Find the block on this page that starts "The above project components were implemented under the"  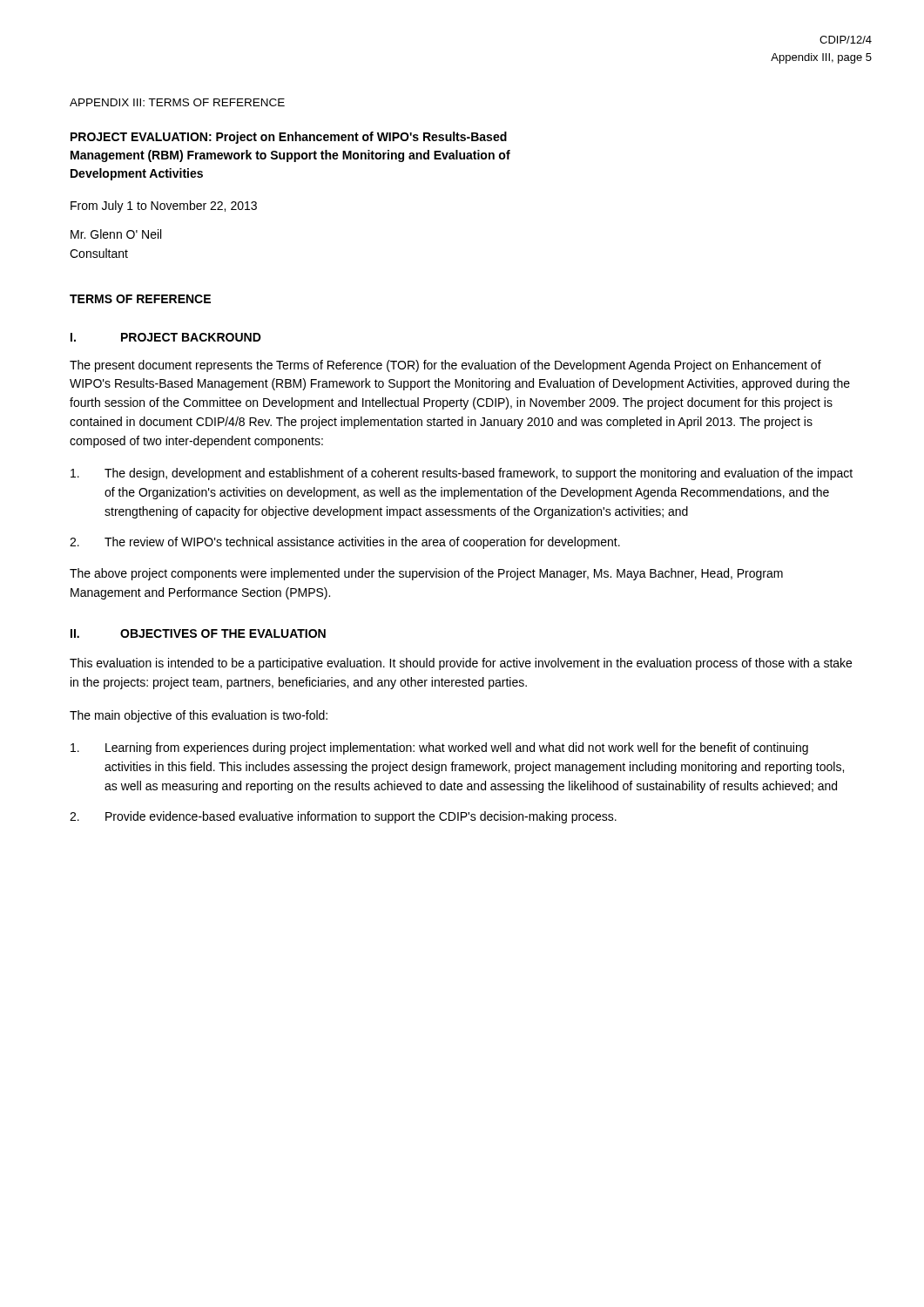[426, 583]
